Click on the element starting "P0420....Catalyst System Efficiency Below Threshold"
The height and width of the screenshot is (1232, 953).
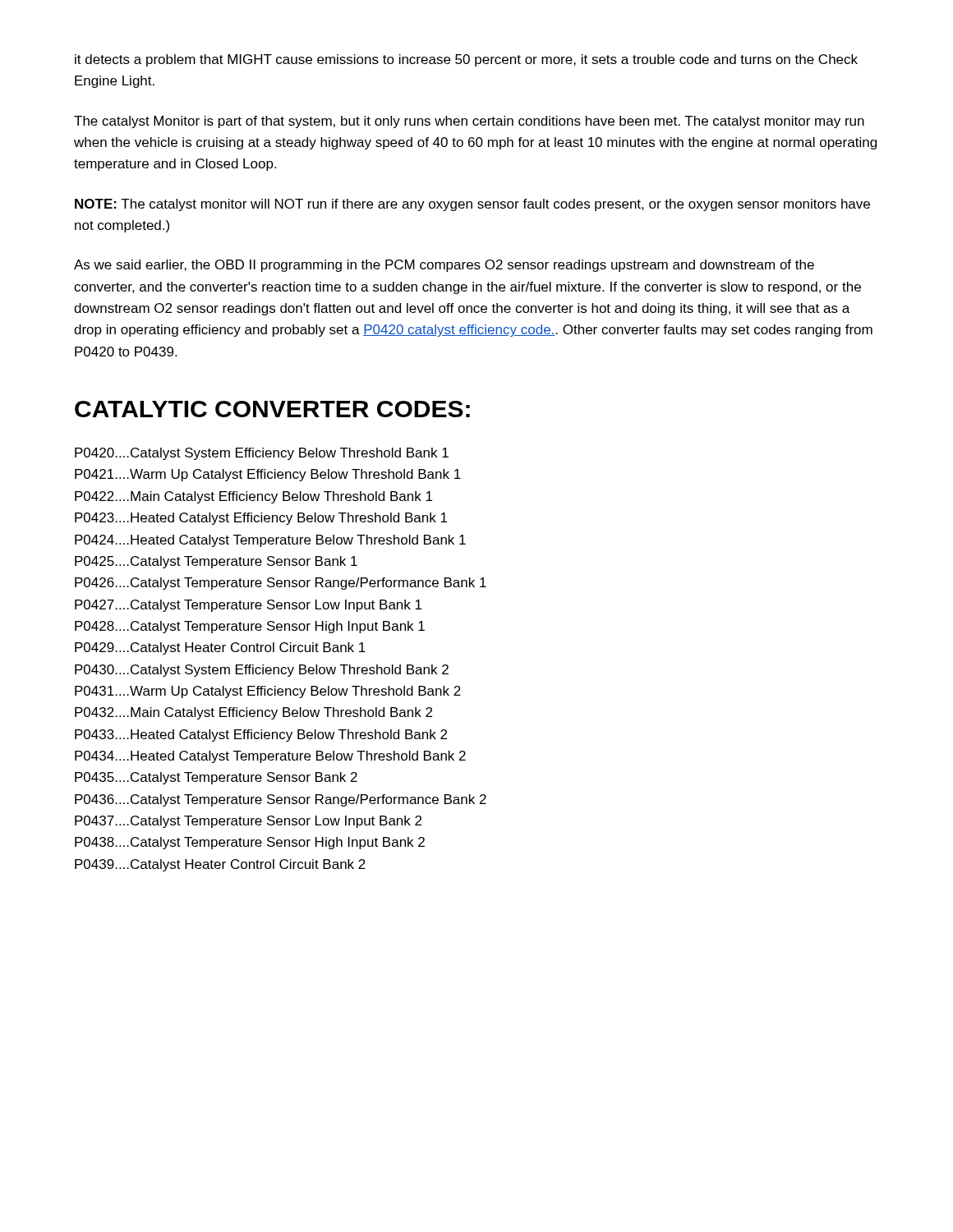click(262, 453)
